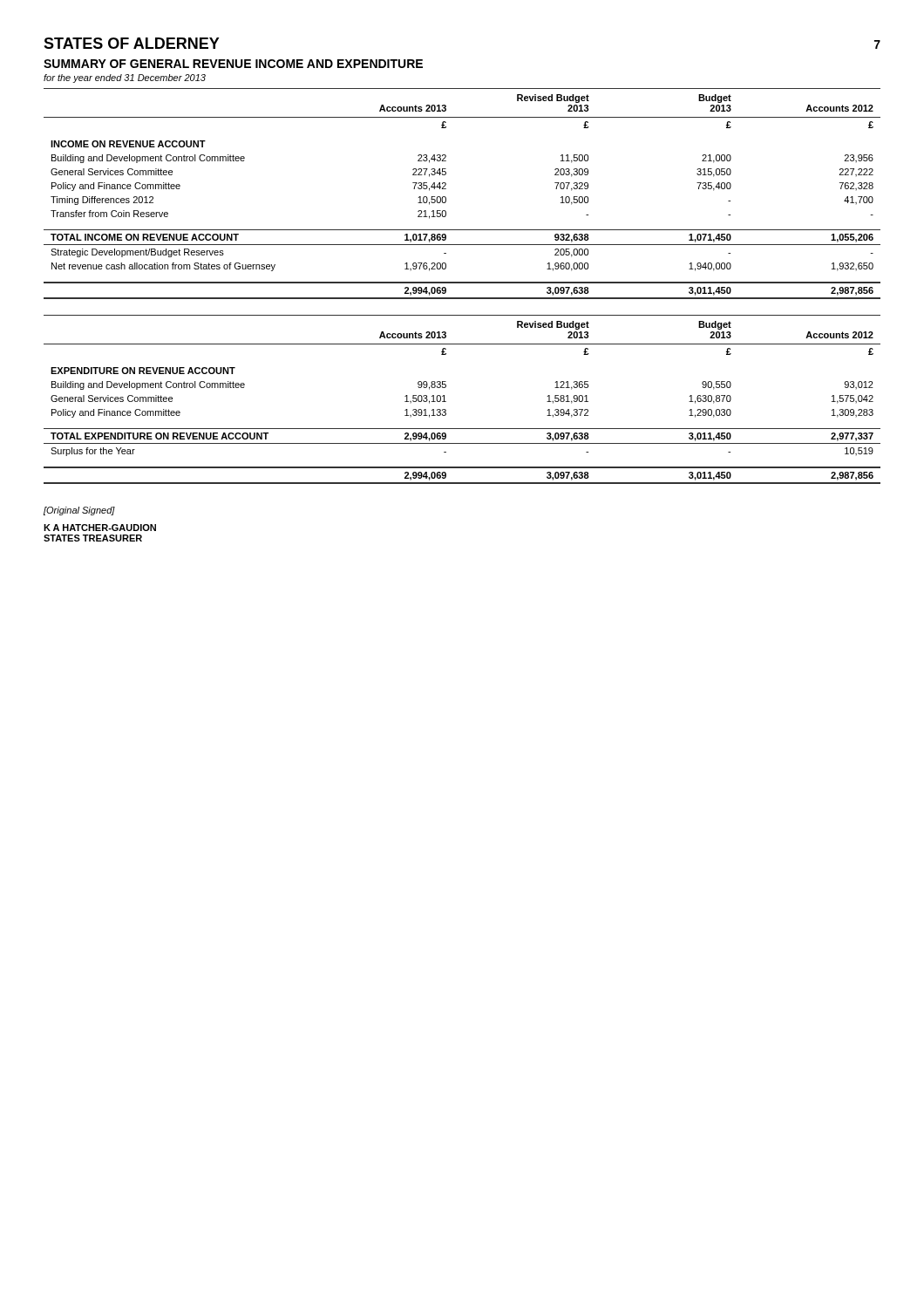Click on the text starting "SUMMARY OF GENERAL REVENUE INCOME AND"
This screenshot has height=1308, width=924.
[233, 64]
